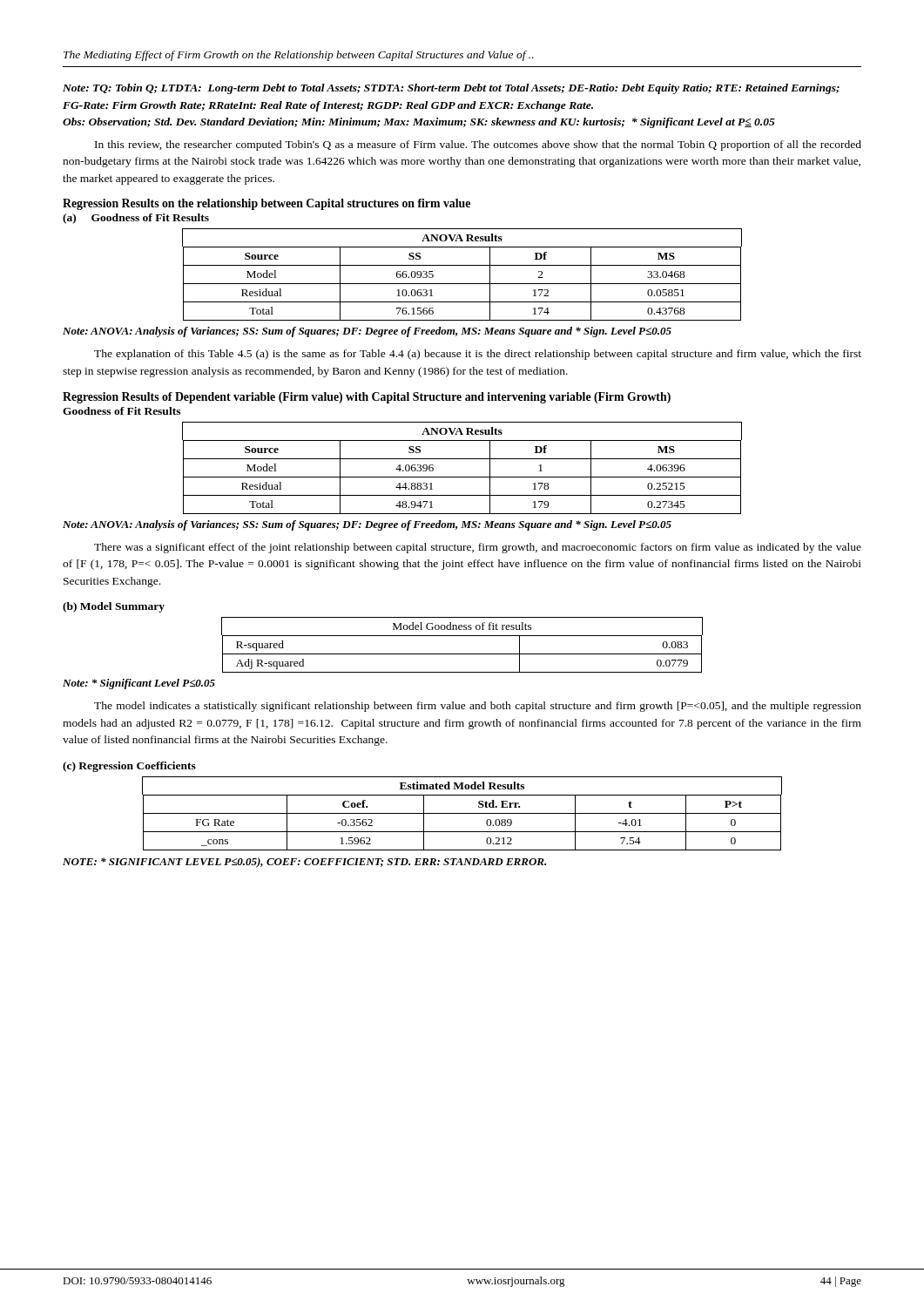Click on the table containing "Adj R-squared"
The height and width of the screenshot is (1307, 924).
(462, 645)
